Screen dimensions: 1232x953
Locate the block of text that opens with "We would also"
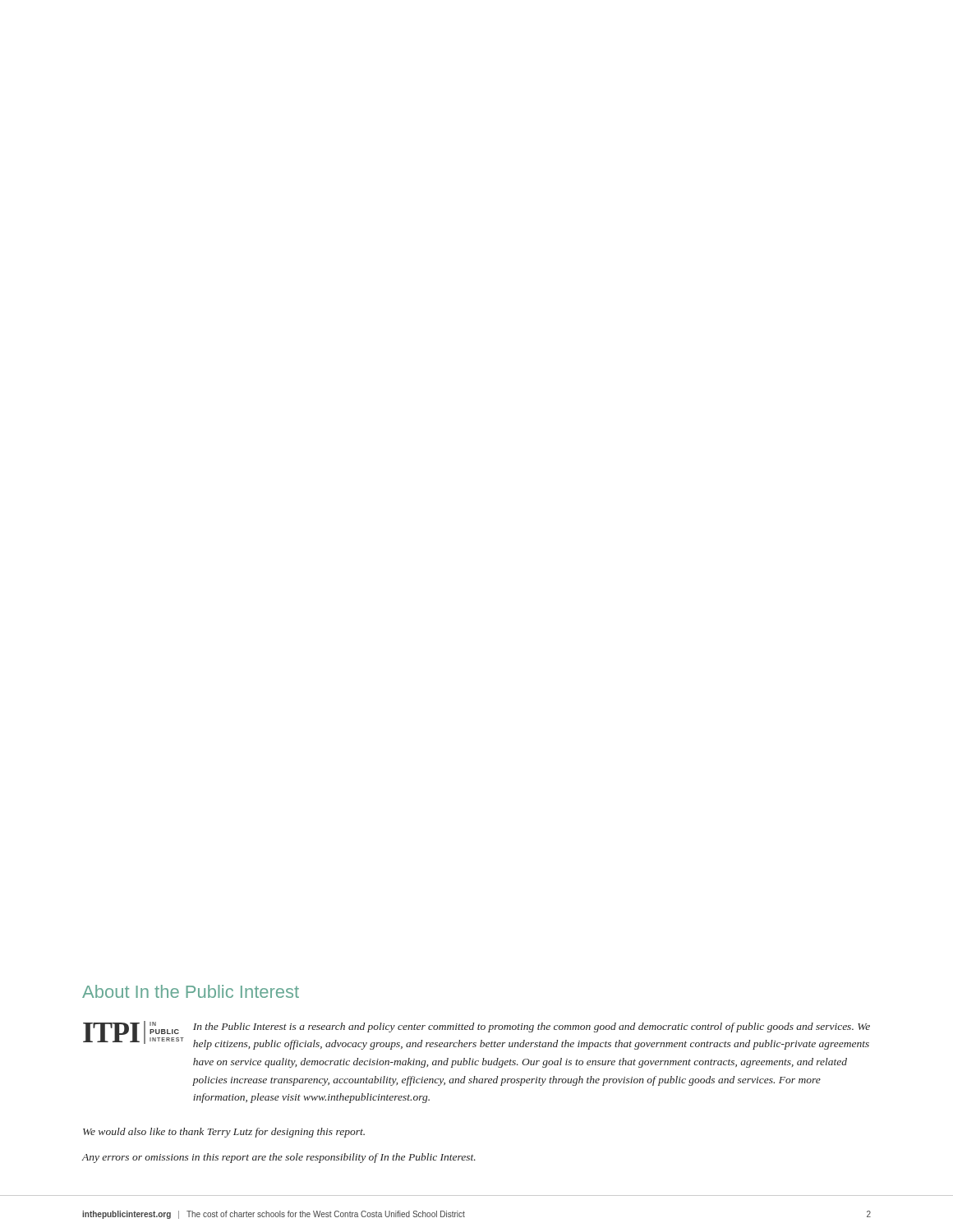224,1133
